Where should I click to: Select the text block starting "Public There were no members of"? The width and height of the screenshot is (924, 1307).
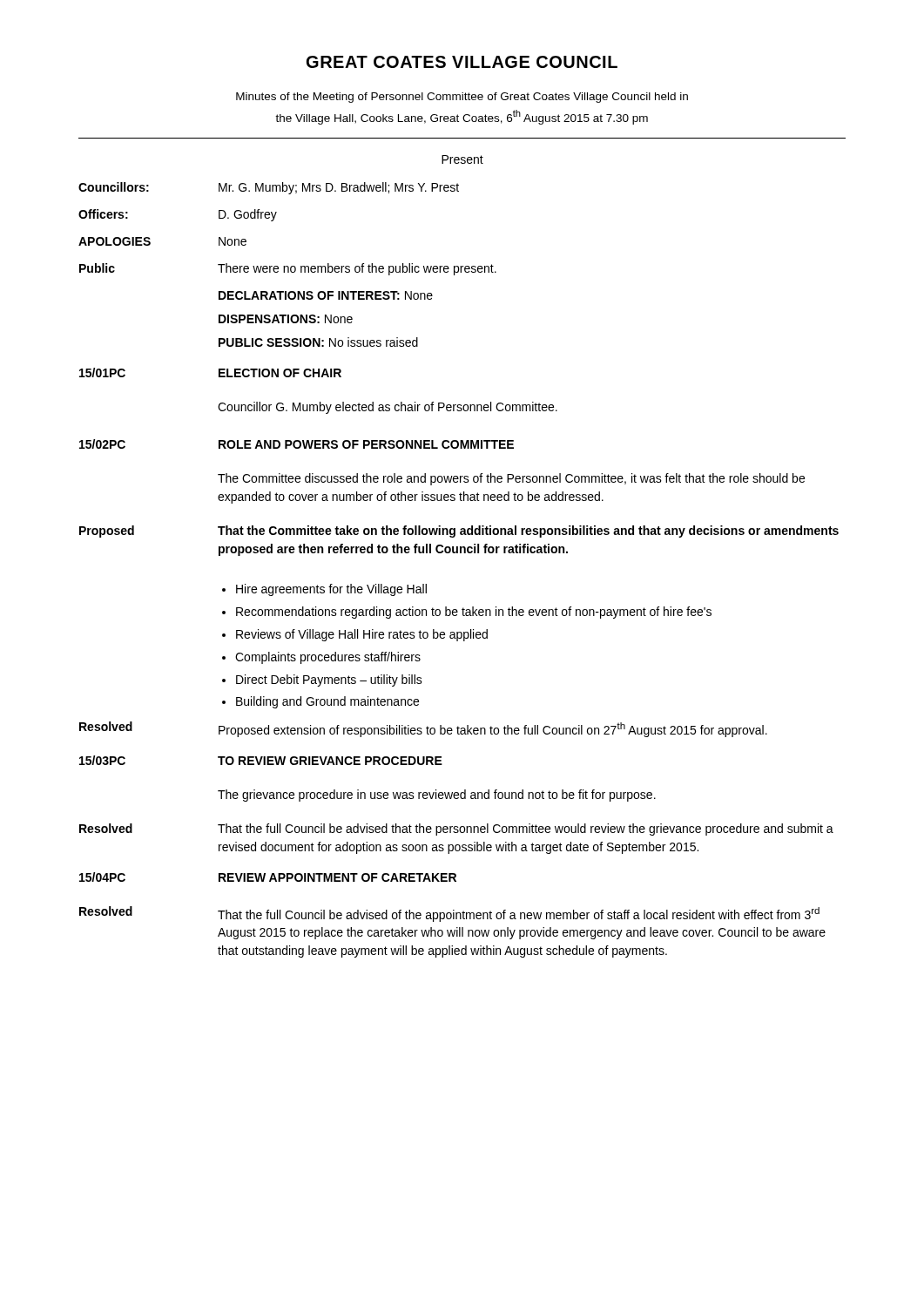pyautogui.click(x=462, y=269)
